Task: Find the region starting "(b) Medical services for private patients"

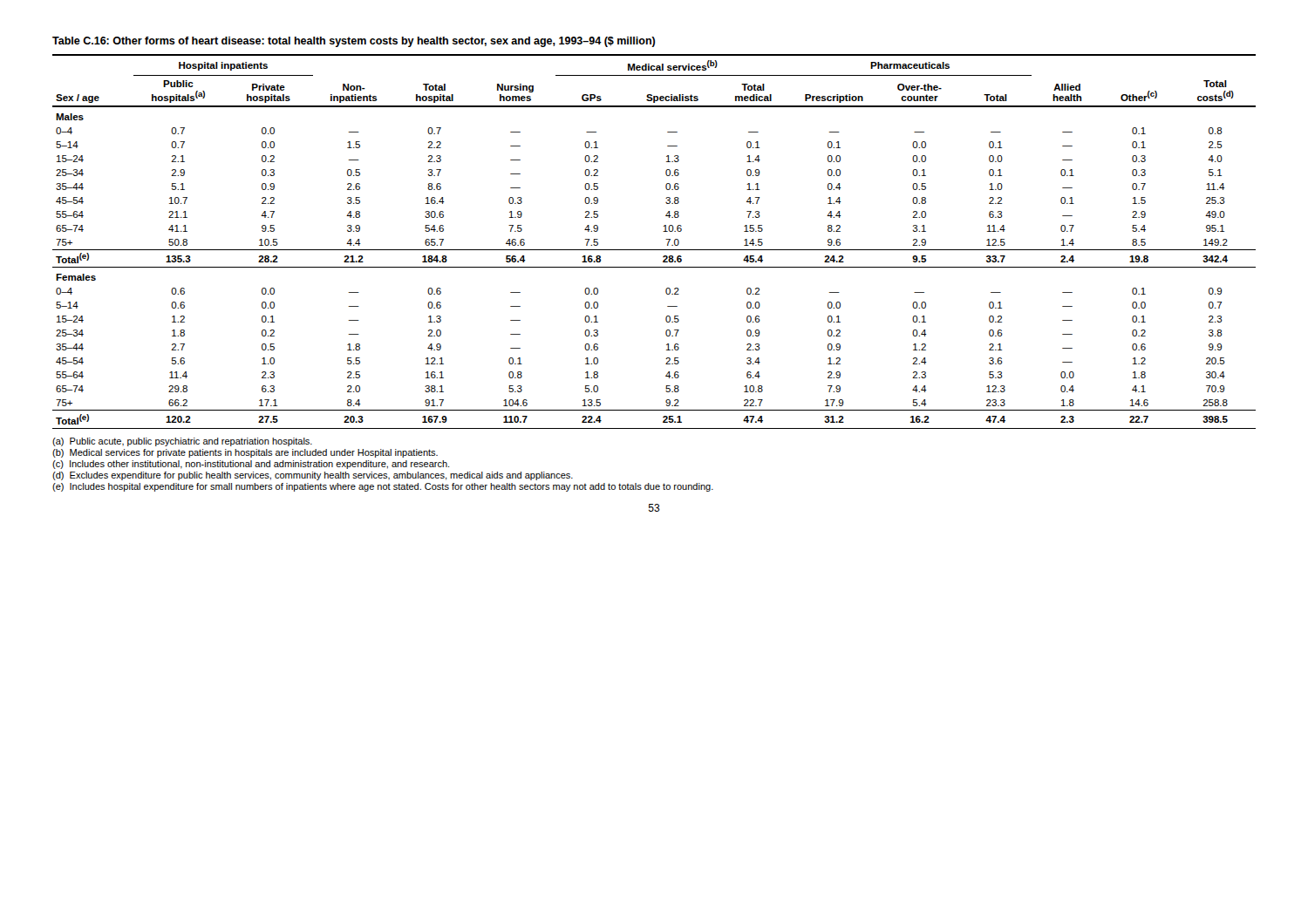Action: pos(245,453)
